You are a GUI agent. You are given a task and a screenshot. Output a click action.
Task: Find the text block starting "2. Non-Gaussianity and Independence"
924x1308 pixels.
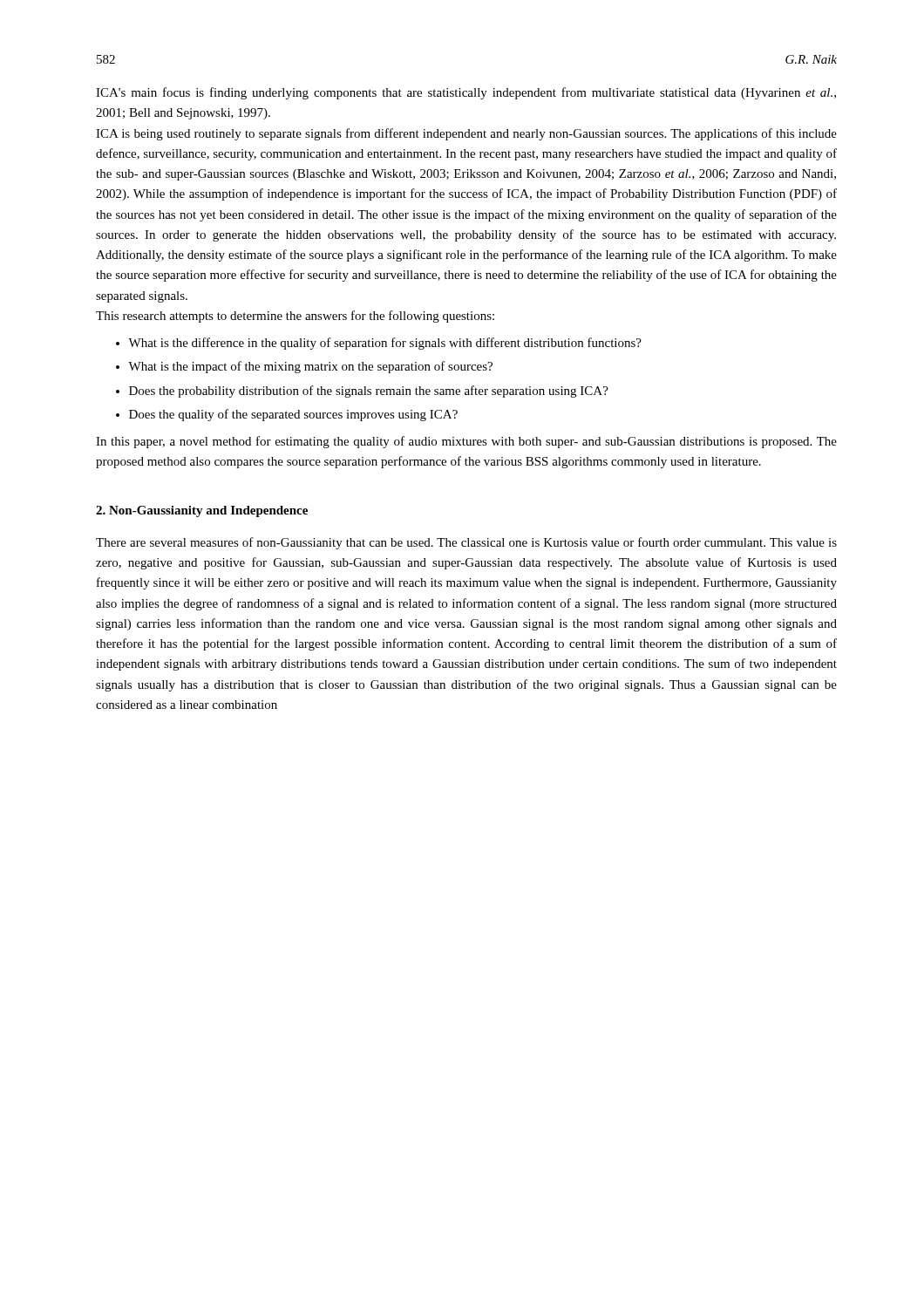click(x=202, y=511)
